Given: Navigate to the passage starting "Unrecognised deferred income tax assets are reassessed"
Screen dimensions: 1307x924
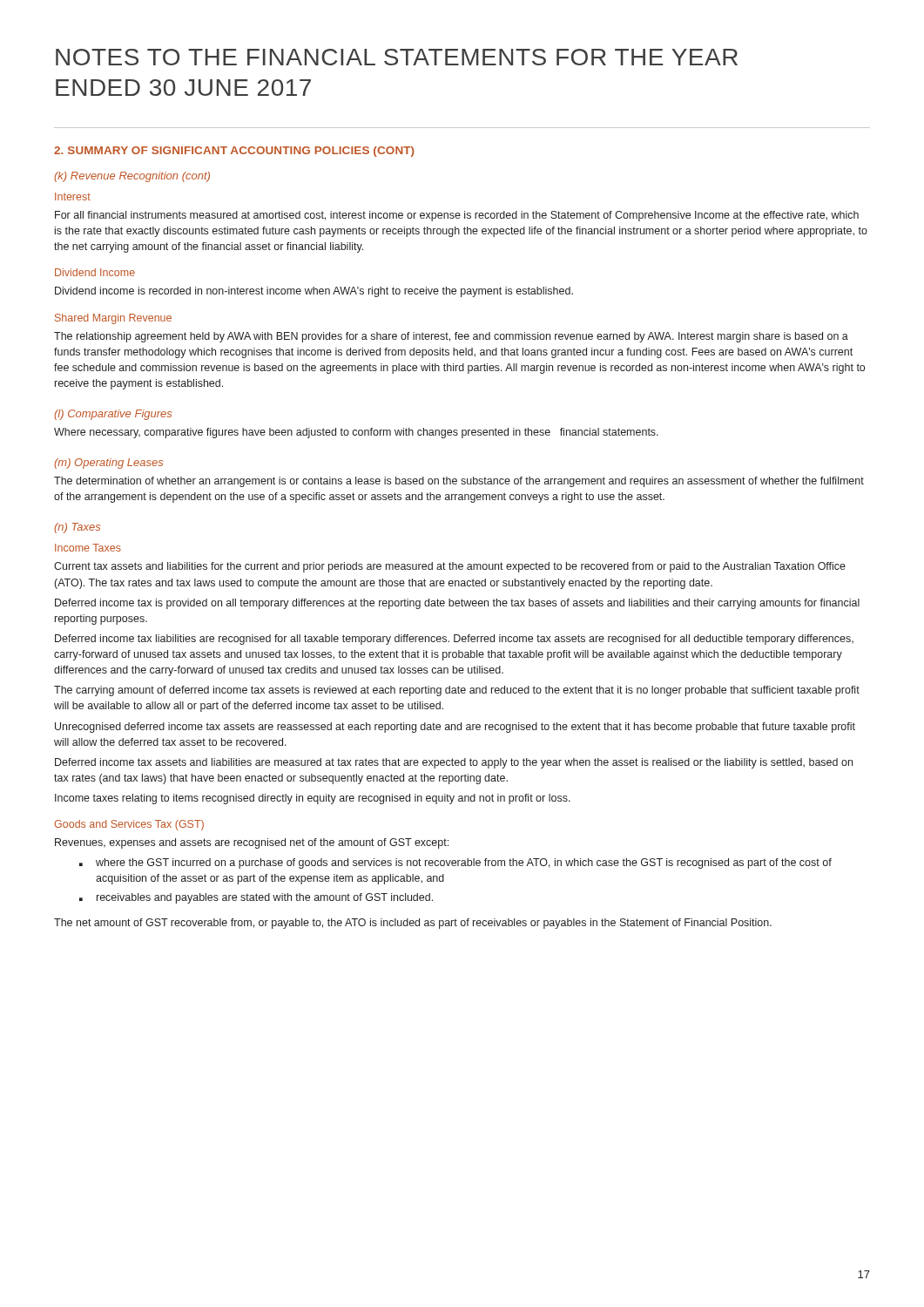Looking at the screenshot, I should [x=455, y=734].
